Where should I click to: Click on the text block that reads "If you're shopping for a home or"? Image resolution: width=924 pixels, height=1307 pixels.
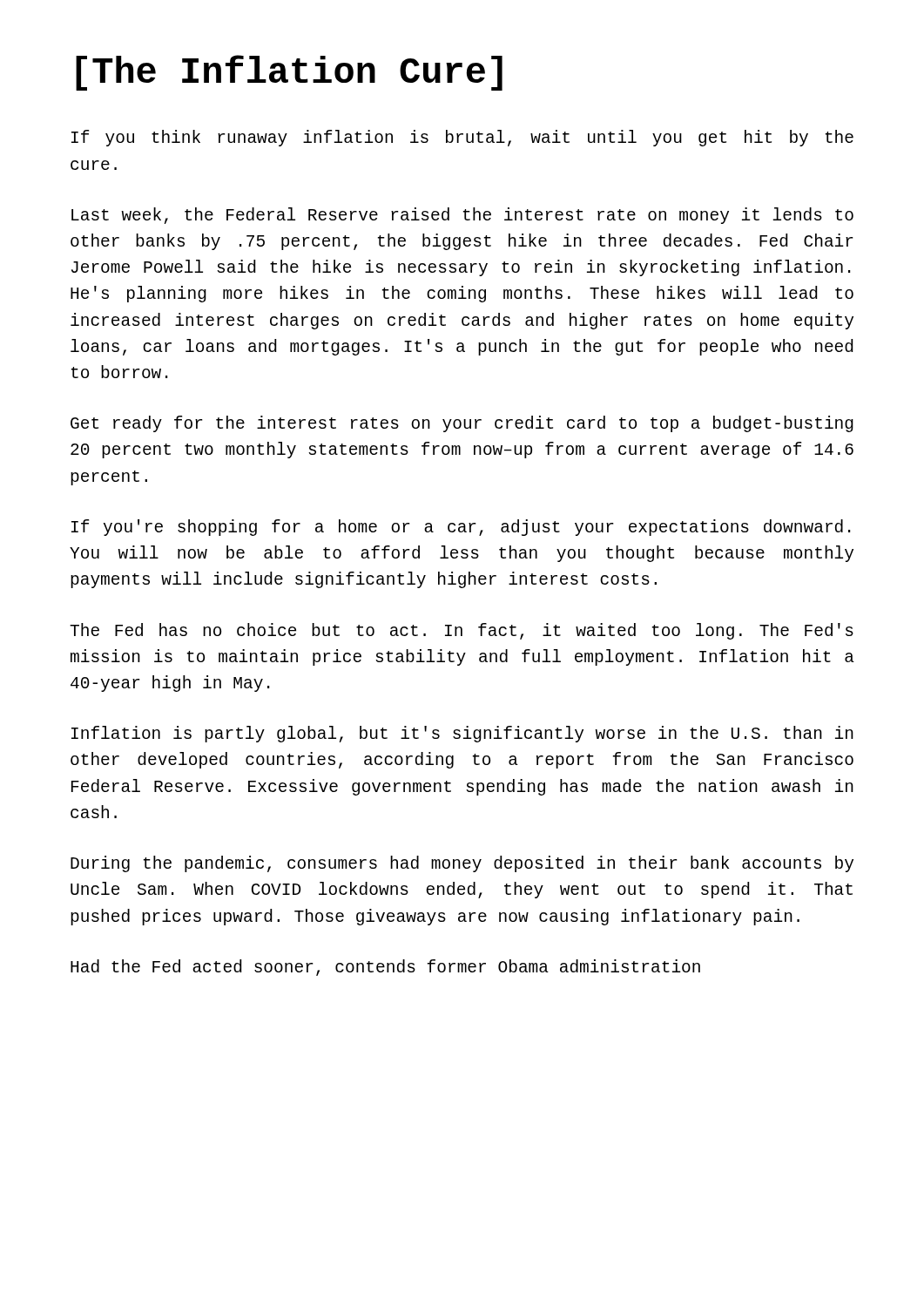[462, 554]
